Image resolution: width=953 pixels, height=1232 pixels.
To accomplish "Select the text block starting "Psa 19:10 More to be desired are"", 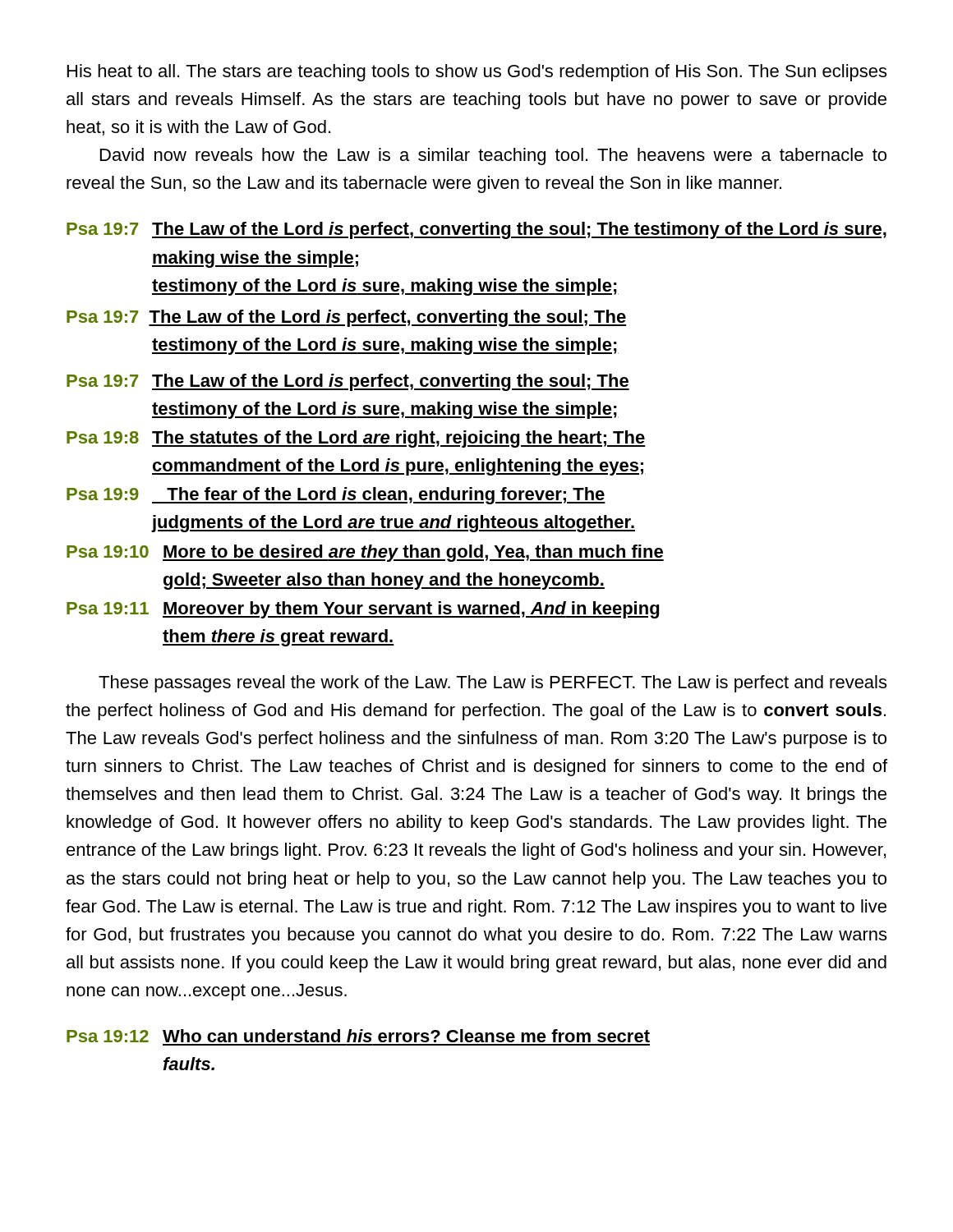I will [x=476, y=566].
